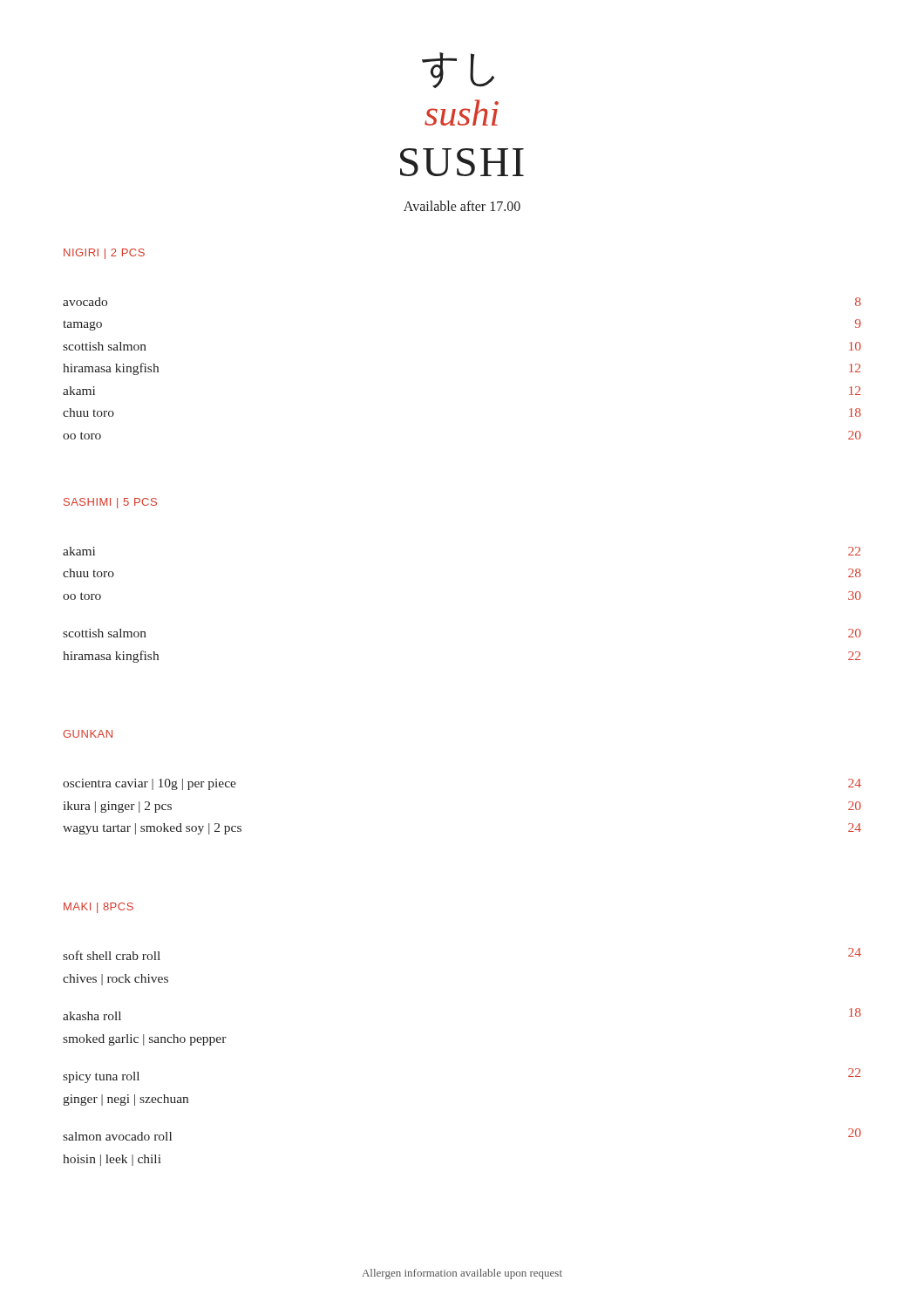This screenshot has width=924, height=1308.
Task: Point to "avocado 8"
Action: (85, 300)
